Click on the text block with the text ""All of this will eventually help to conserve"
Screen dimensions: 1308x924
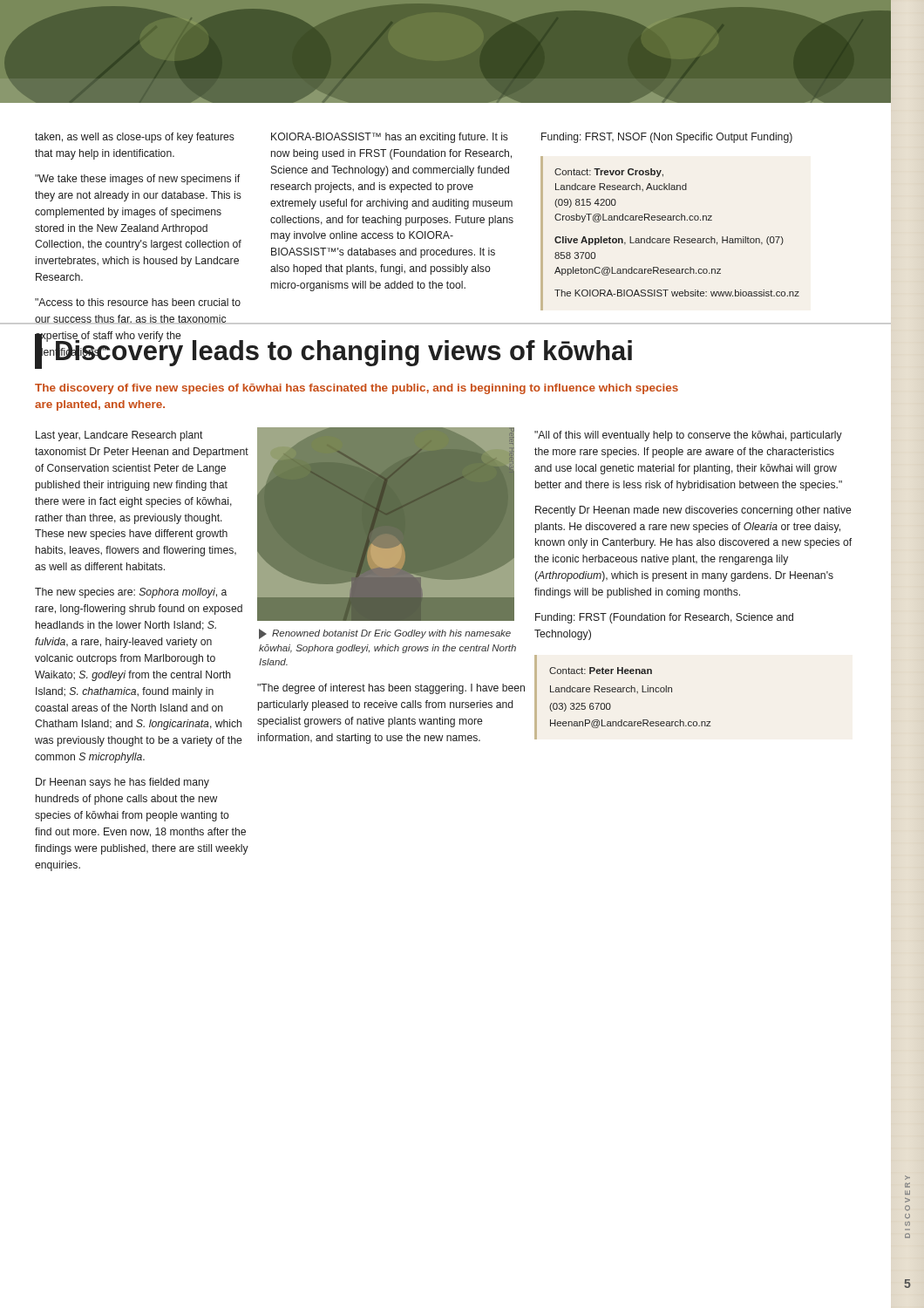(x=693, y=535)
